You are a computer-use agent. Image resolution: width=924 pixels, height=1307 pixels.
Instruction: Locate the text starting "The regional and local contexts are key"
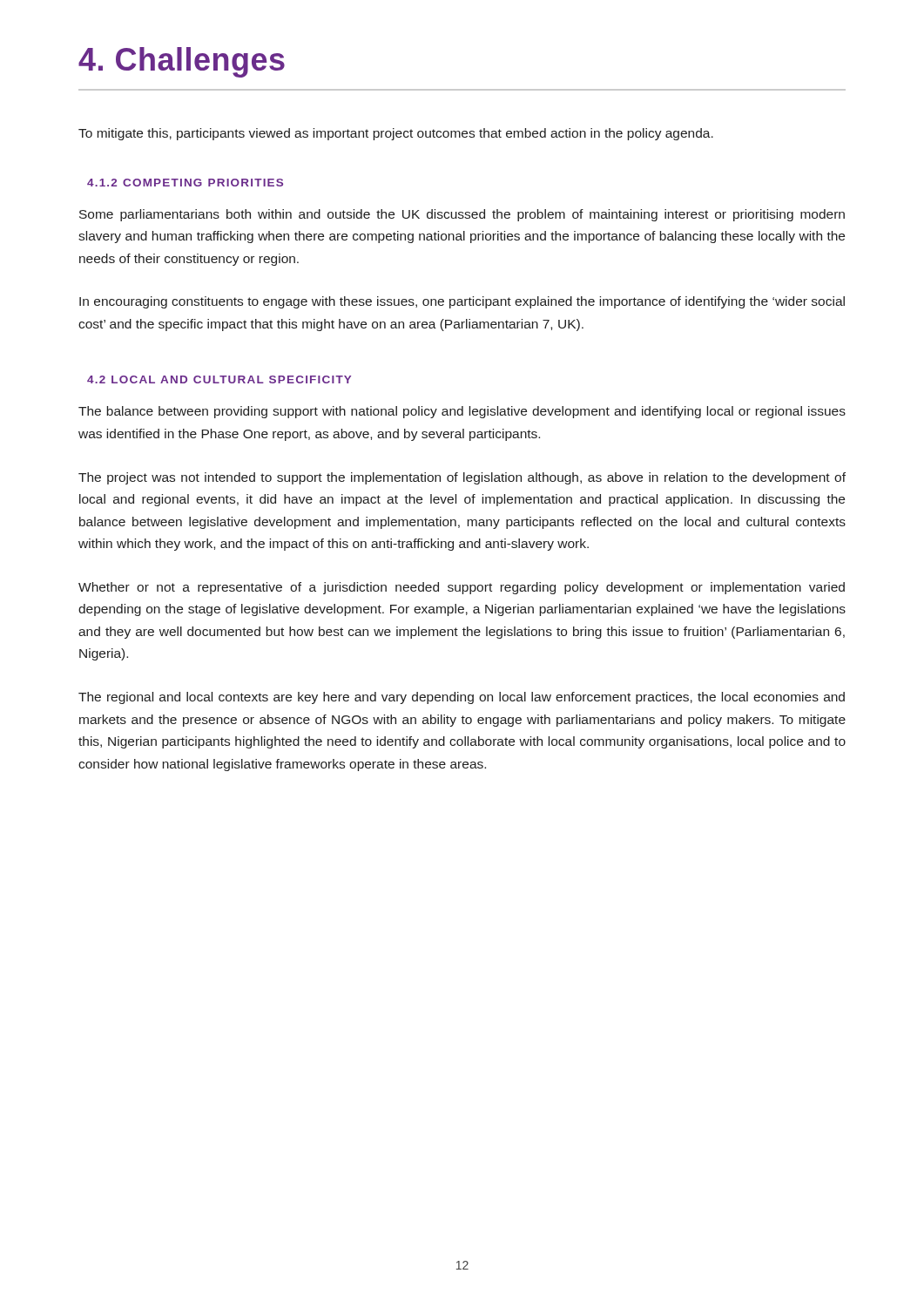coord(462,730)
